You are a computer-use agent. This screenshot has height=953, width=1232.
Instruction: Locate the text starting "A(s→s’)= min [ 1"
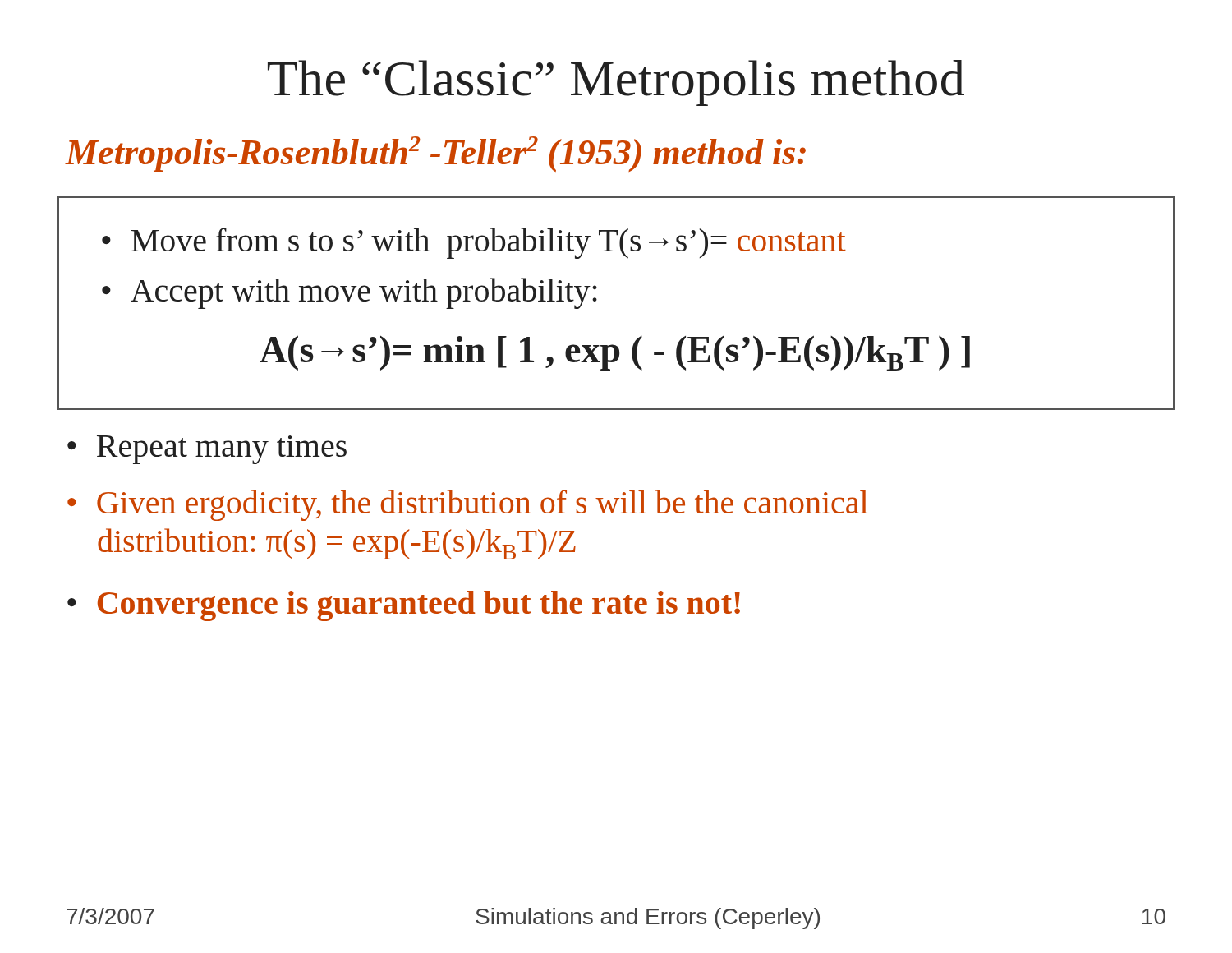(x=616, y=352)
